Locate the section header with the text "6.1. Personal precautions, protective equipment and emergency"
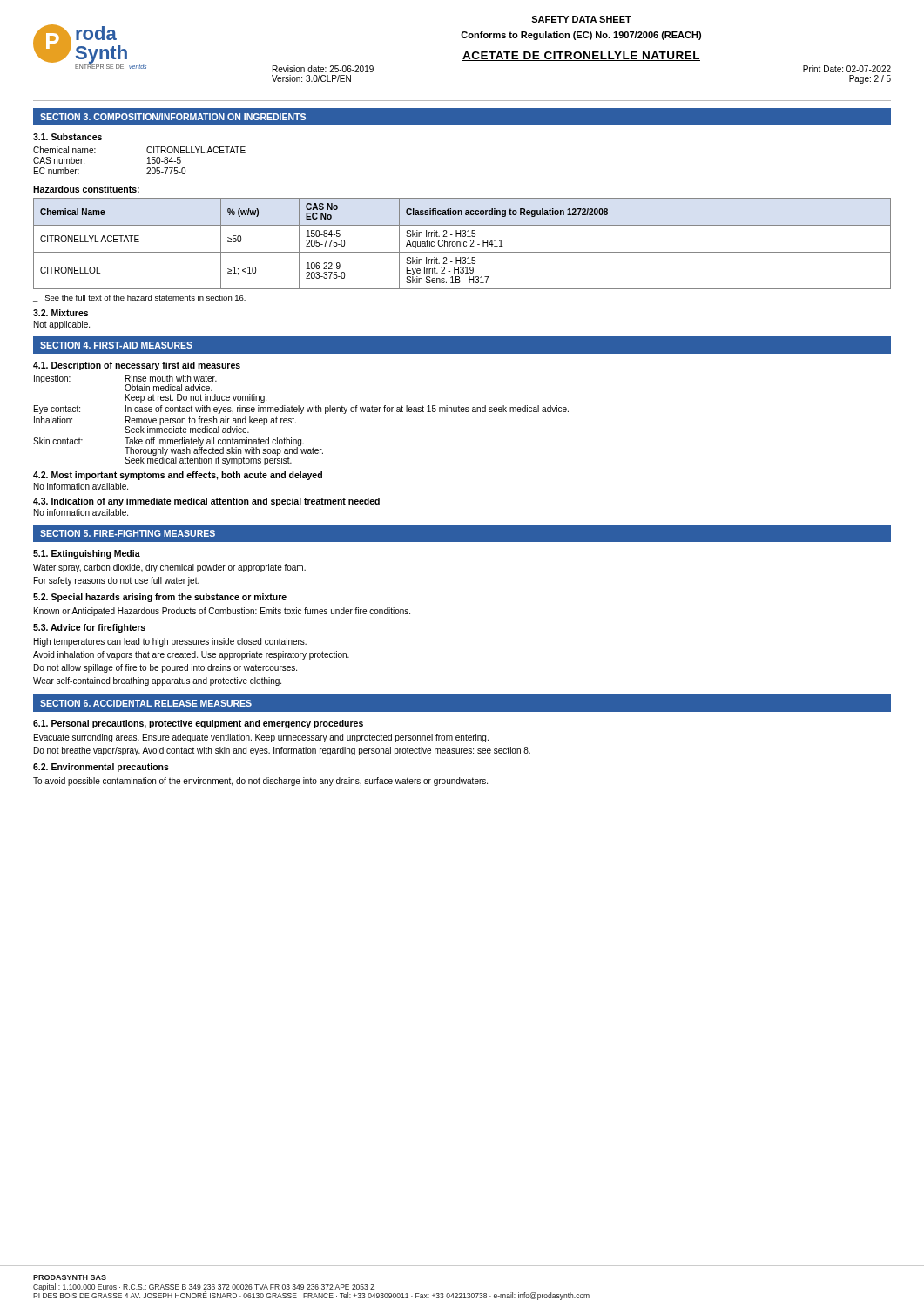The image size is (924, 1307). click(x=198, y=723)
